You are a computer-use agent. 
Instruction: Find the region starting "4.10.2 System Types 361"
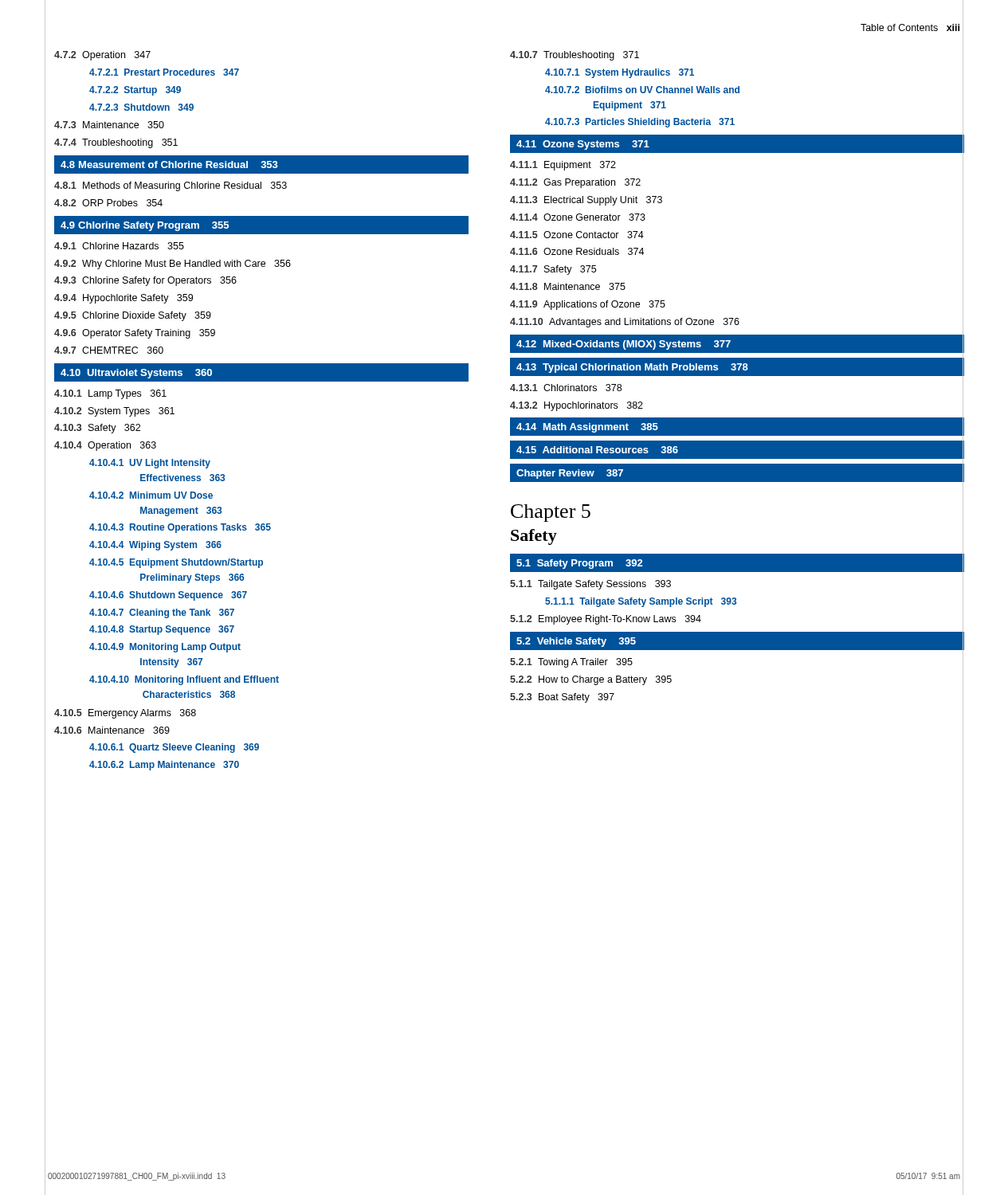tap(115, 410)
